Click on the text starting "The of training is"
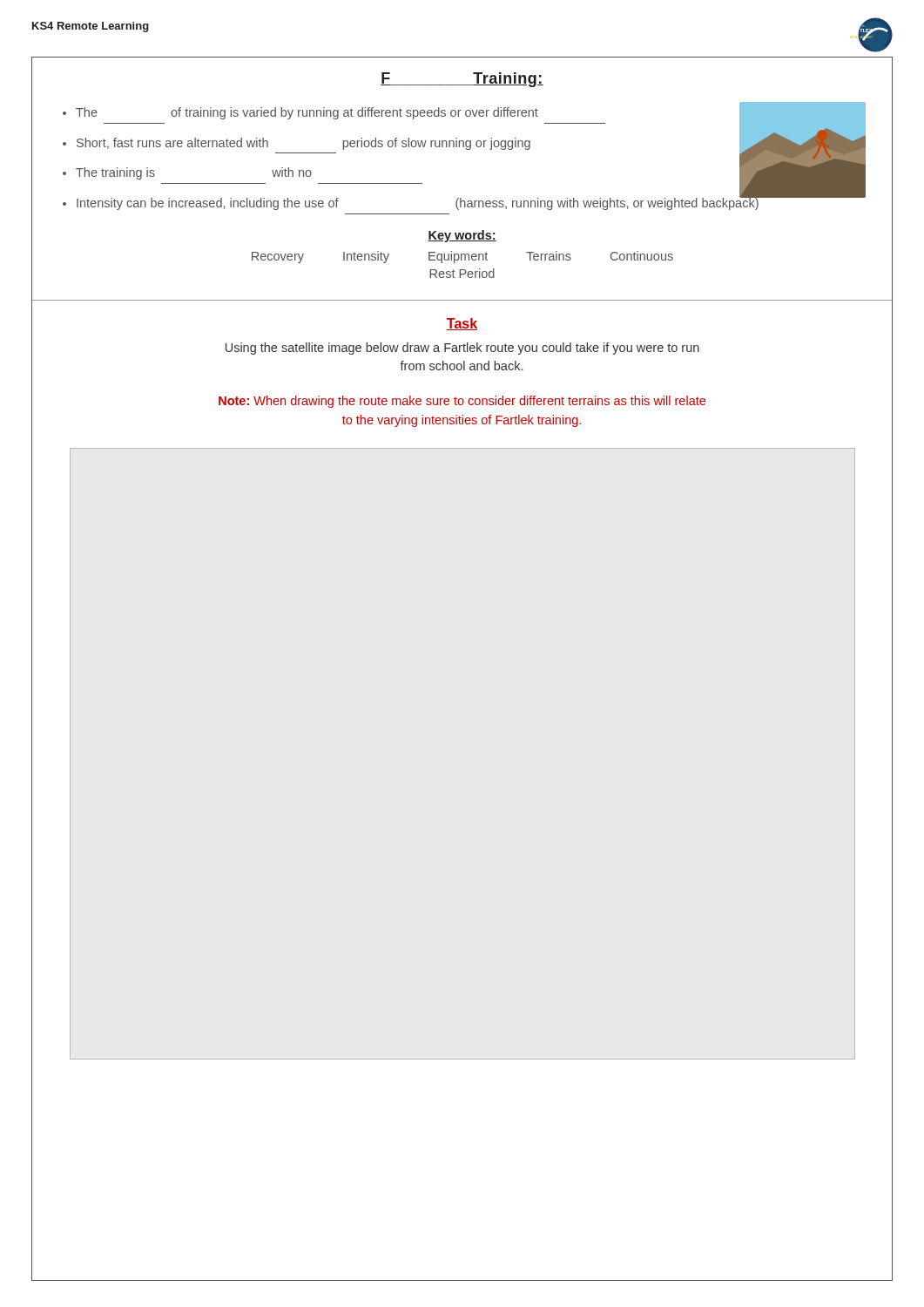The image size is (924, 1307). point(340,114)
